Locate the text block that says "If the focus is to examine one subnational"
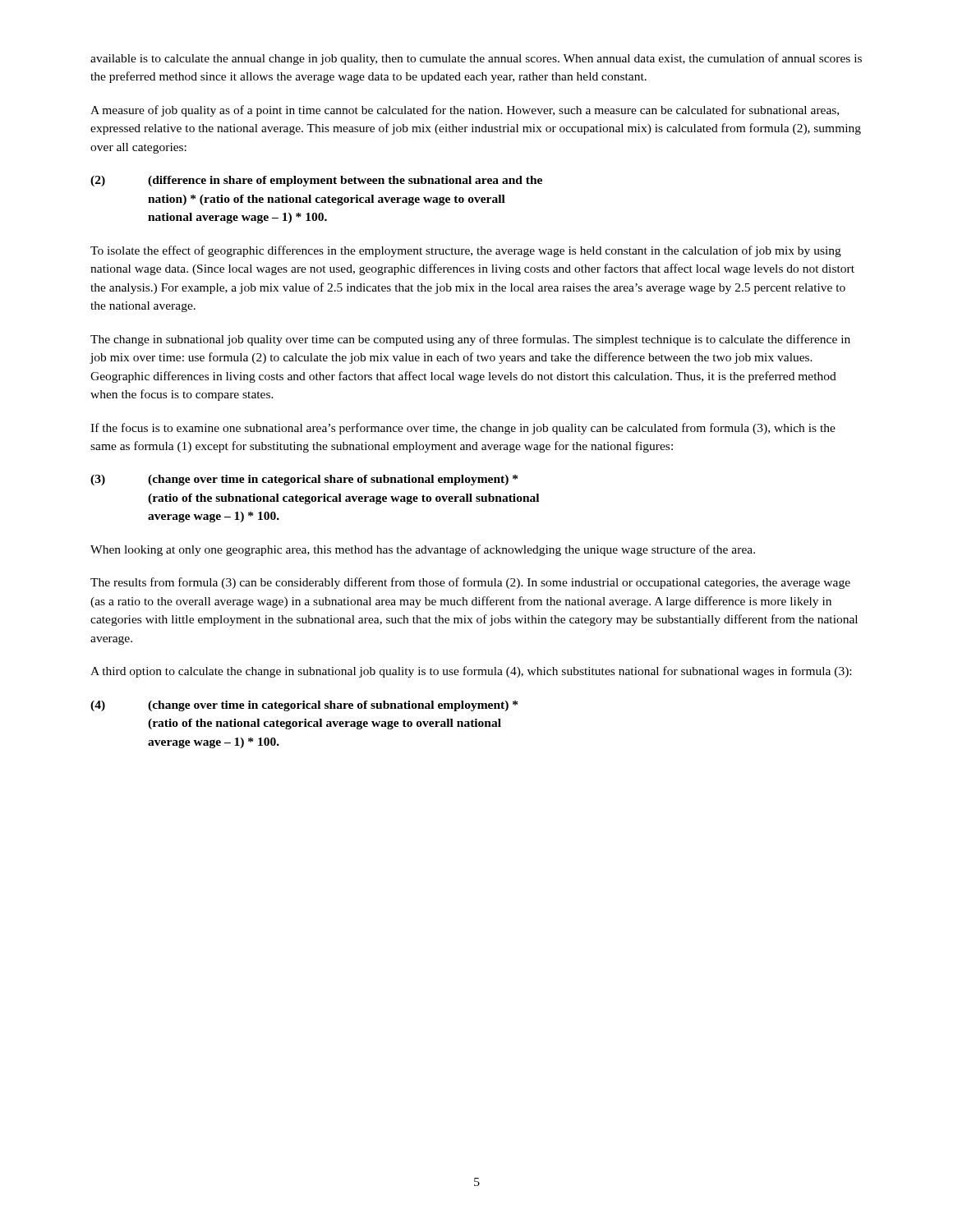The image size is (953, 1232). click(463, 436)
